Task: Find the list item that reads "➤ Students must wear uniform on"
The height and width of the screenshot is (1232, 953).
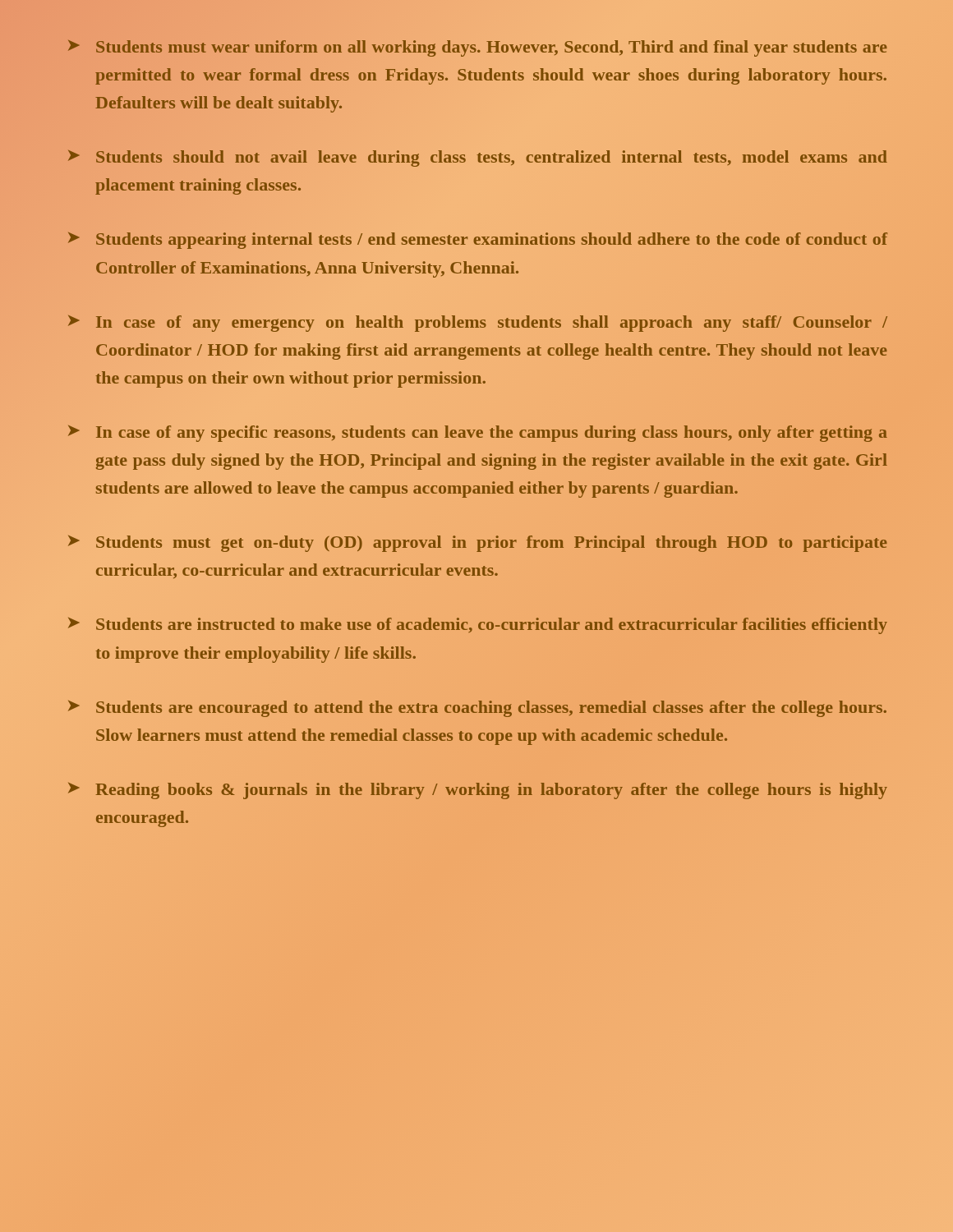Action: pos(476,75)
